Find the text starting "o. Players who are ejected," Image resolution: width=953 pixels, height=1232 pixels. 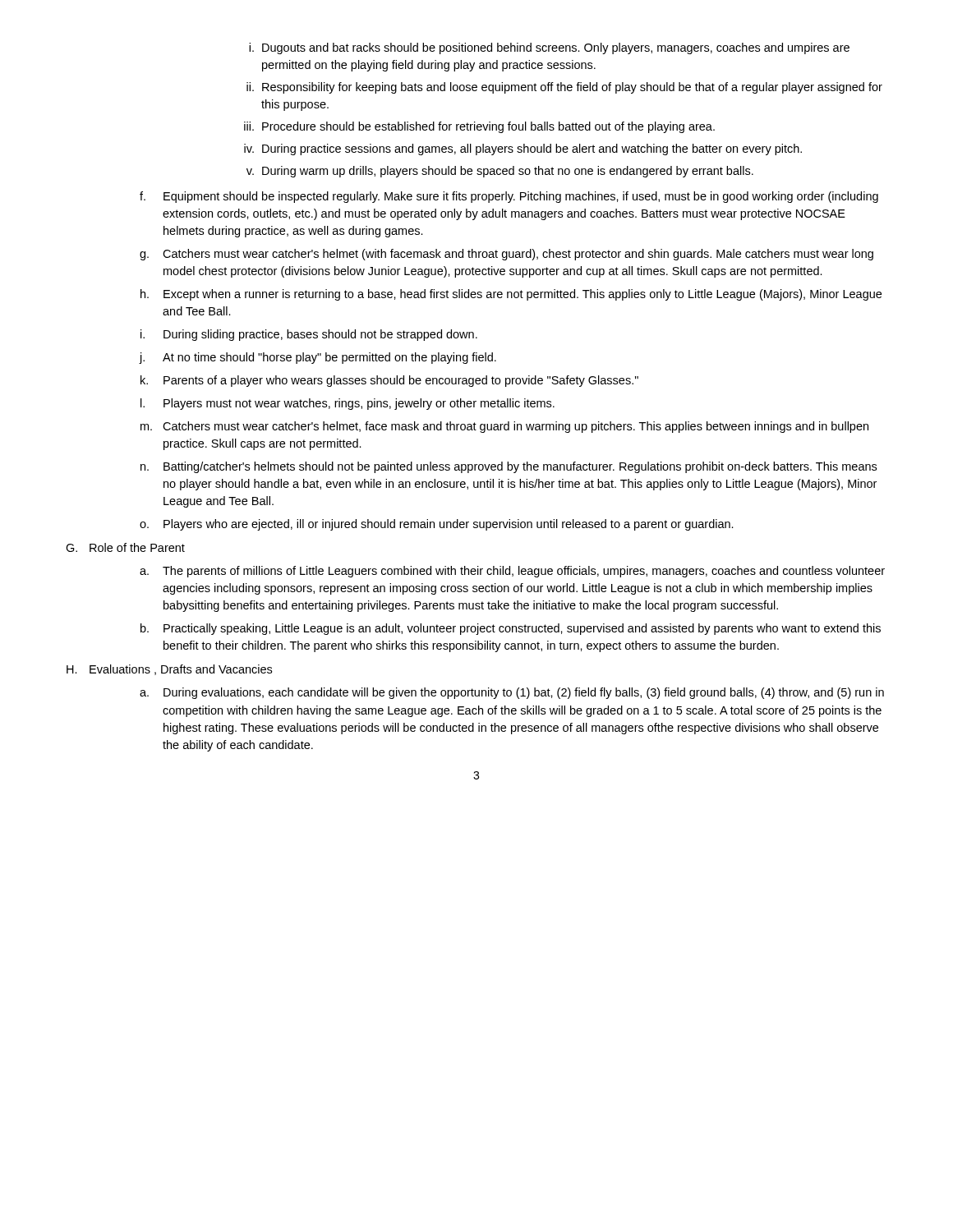[513, 525]
